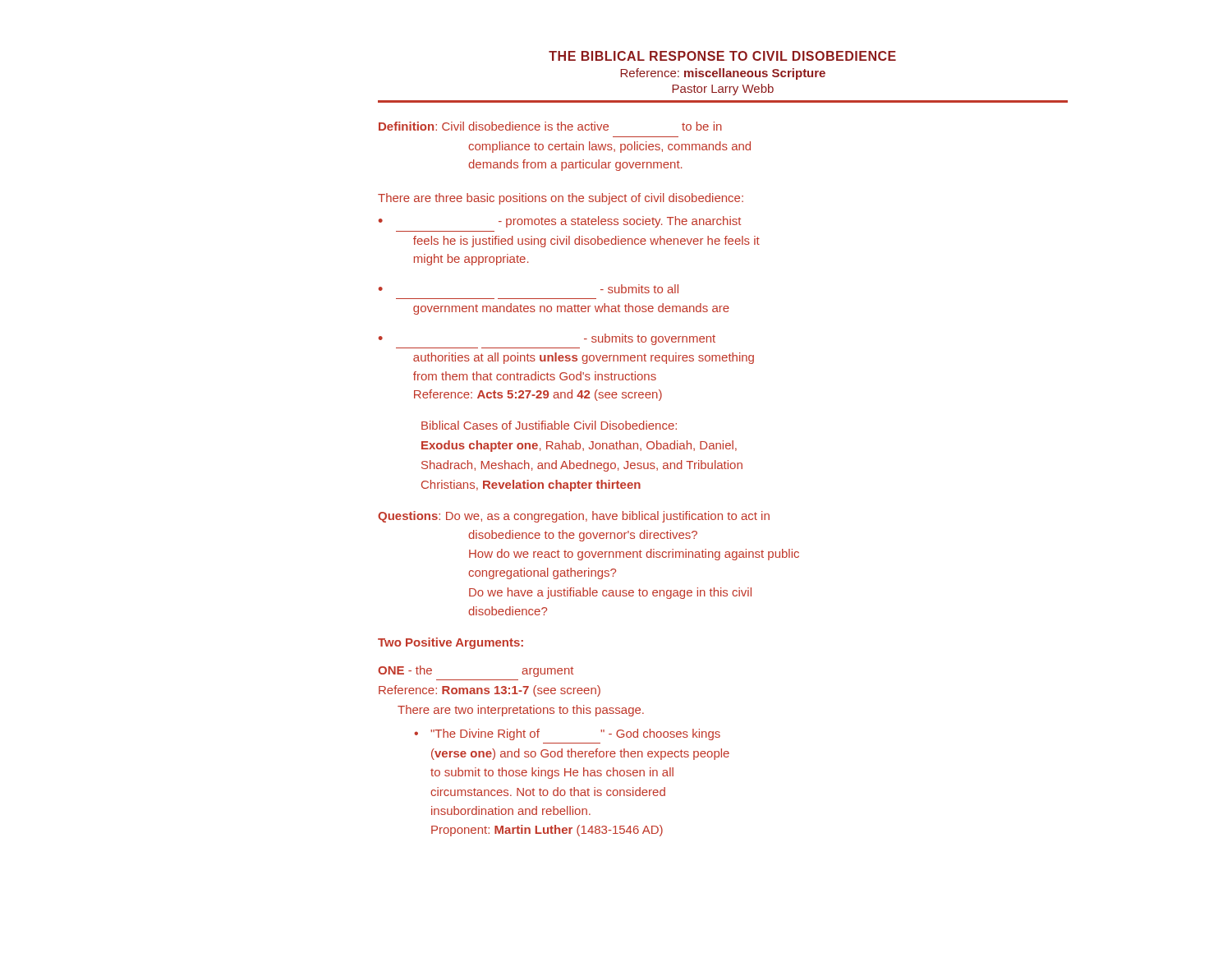Point to the region starting "Biblical Cases of Justifiable"

582,454
